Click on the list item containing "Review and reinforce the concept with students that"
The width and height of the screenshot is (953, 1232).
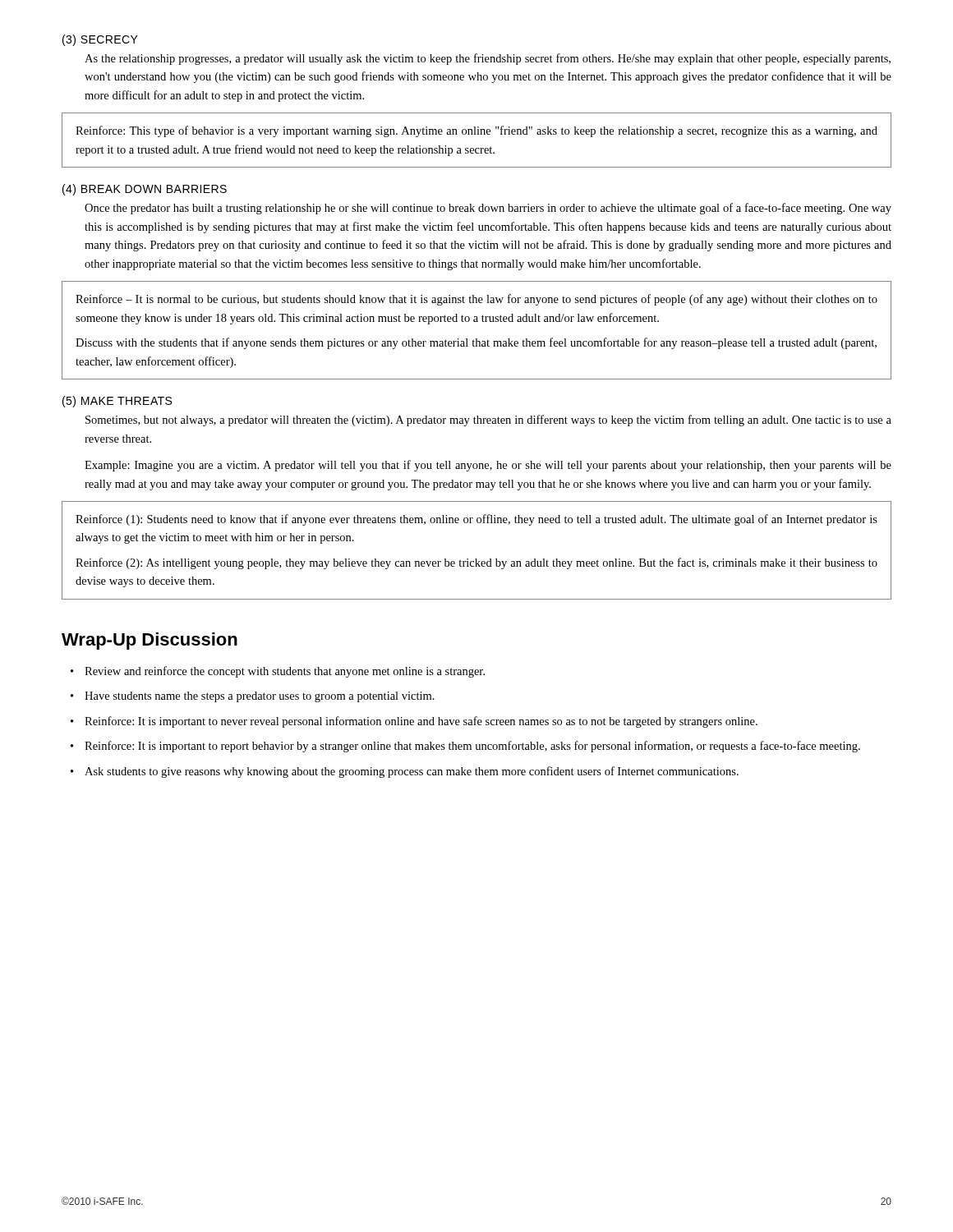(285, 671)
